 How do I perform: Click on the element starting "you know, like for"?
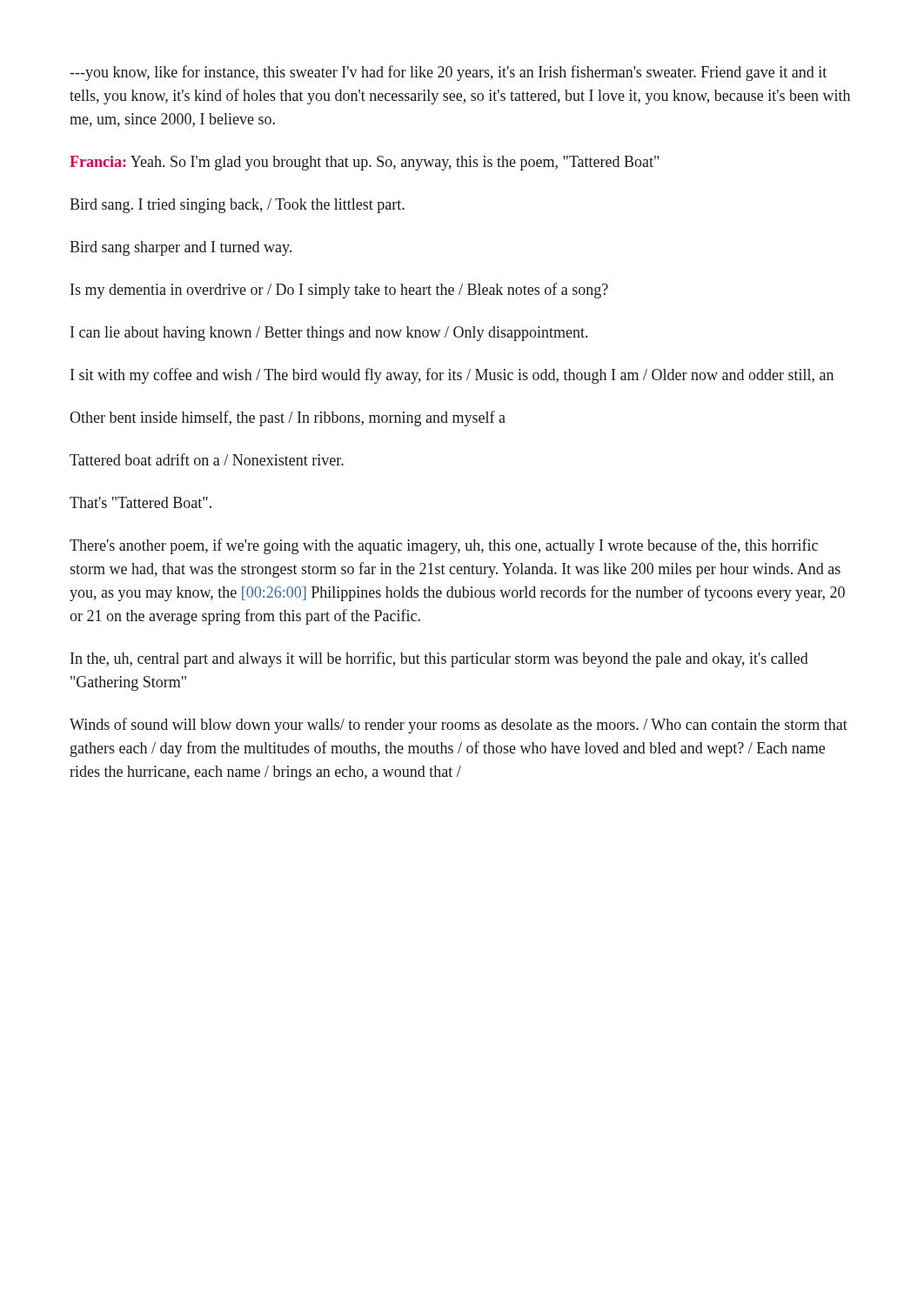(460, 96)
